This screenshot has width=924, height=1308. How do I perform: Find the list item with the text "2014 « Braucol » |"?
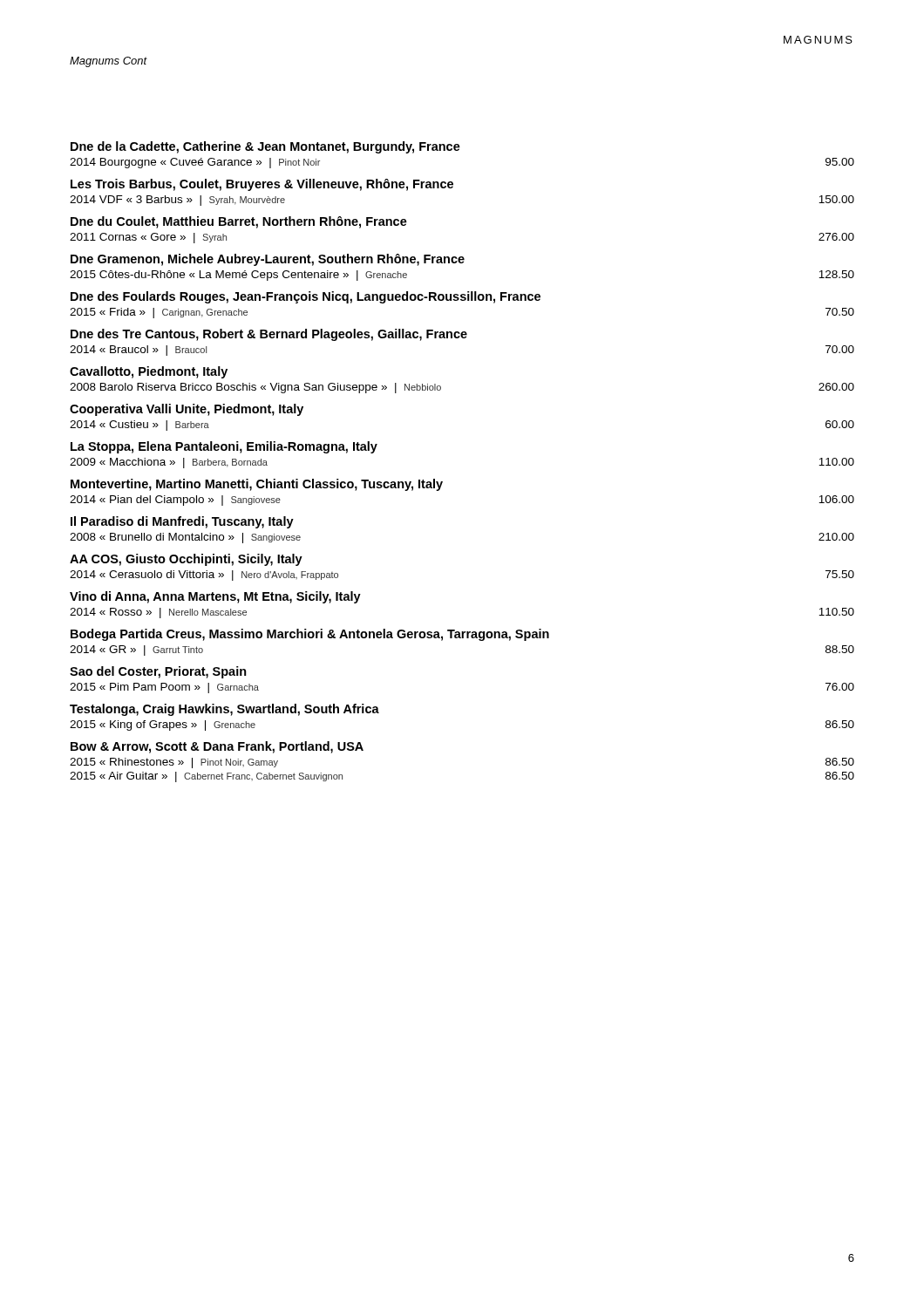(462, 349)
